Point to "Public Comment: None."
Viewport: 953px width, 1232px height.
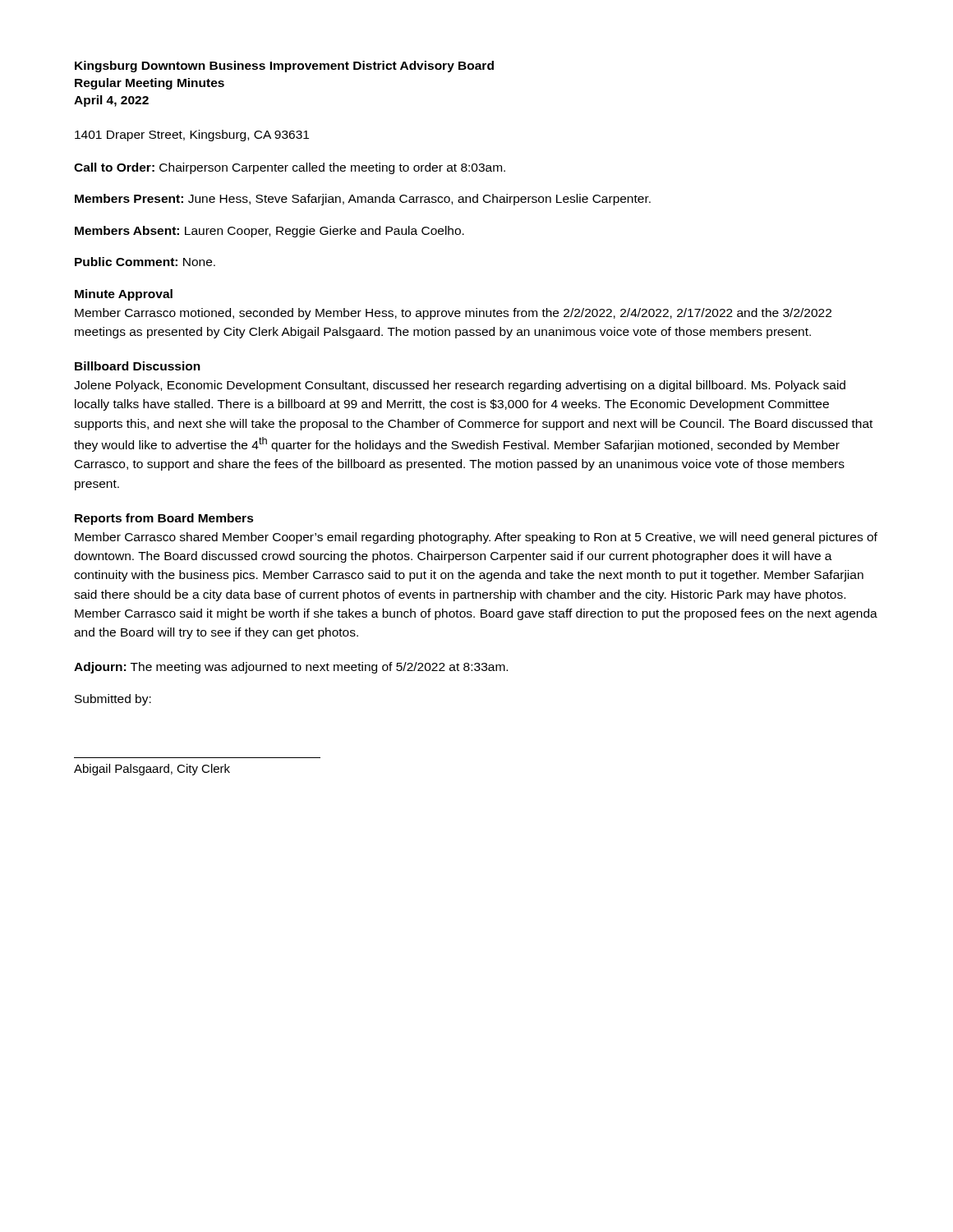145,262
